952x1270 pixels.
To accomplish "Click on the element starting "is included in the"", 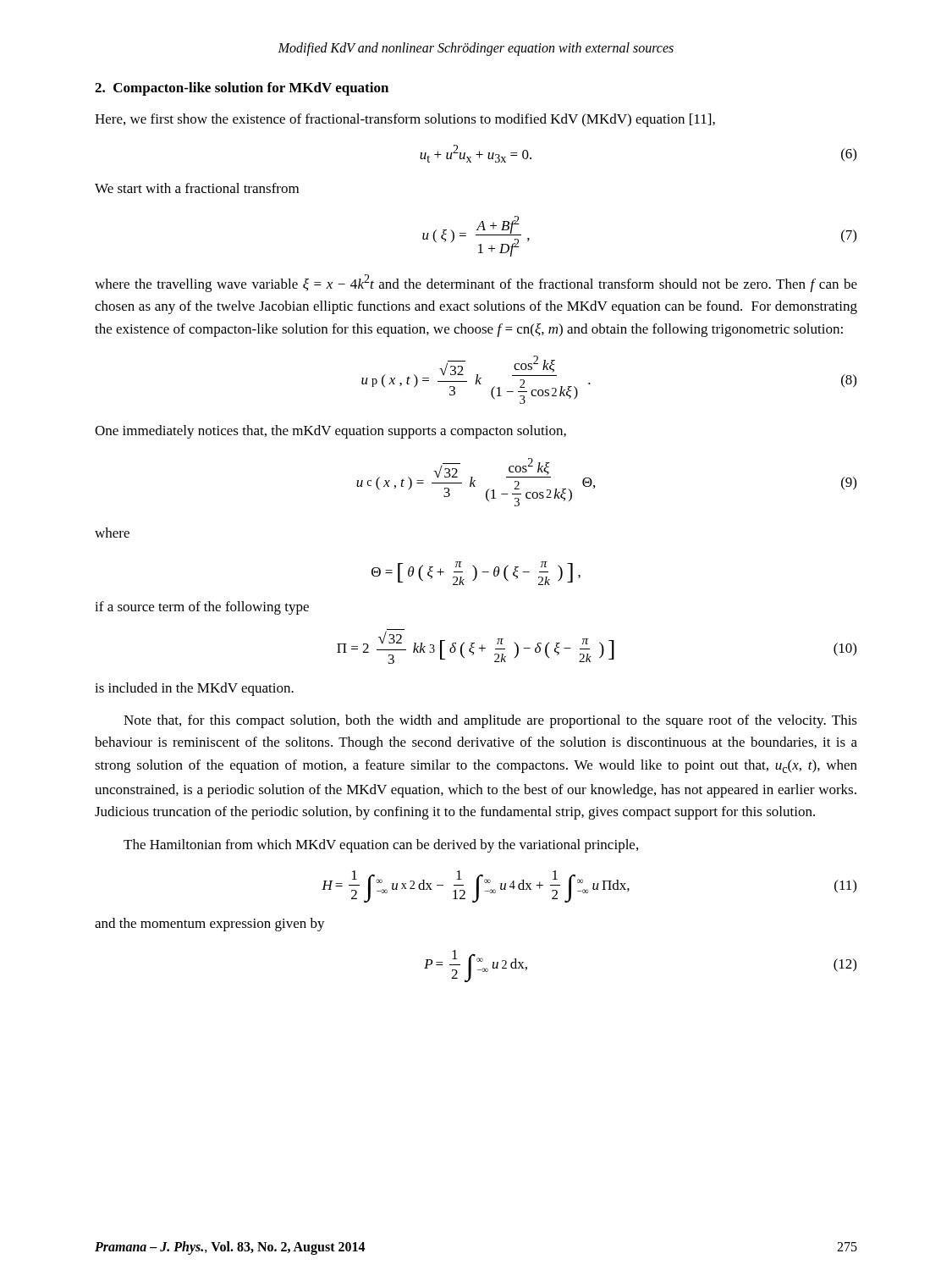I will point(476,767).
